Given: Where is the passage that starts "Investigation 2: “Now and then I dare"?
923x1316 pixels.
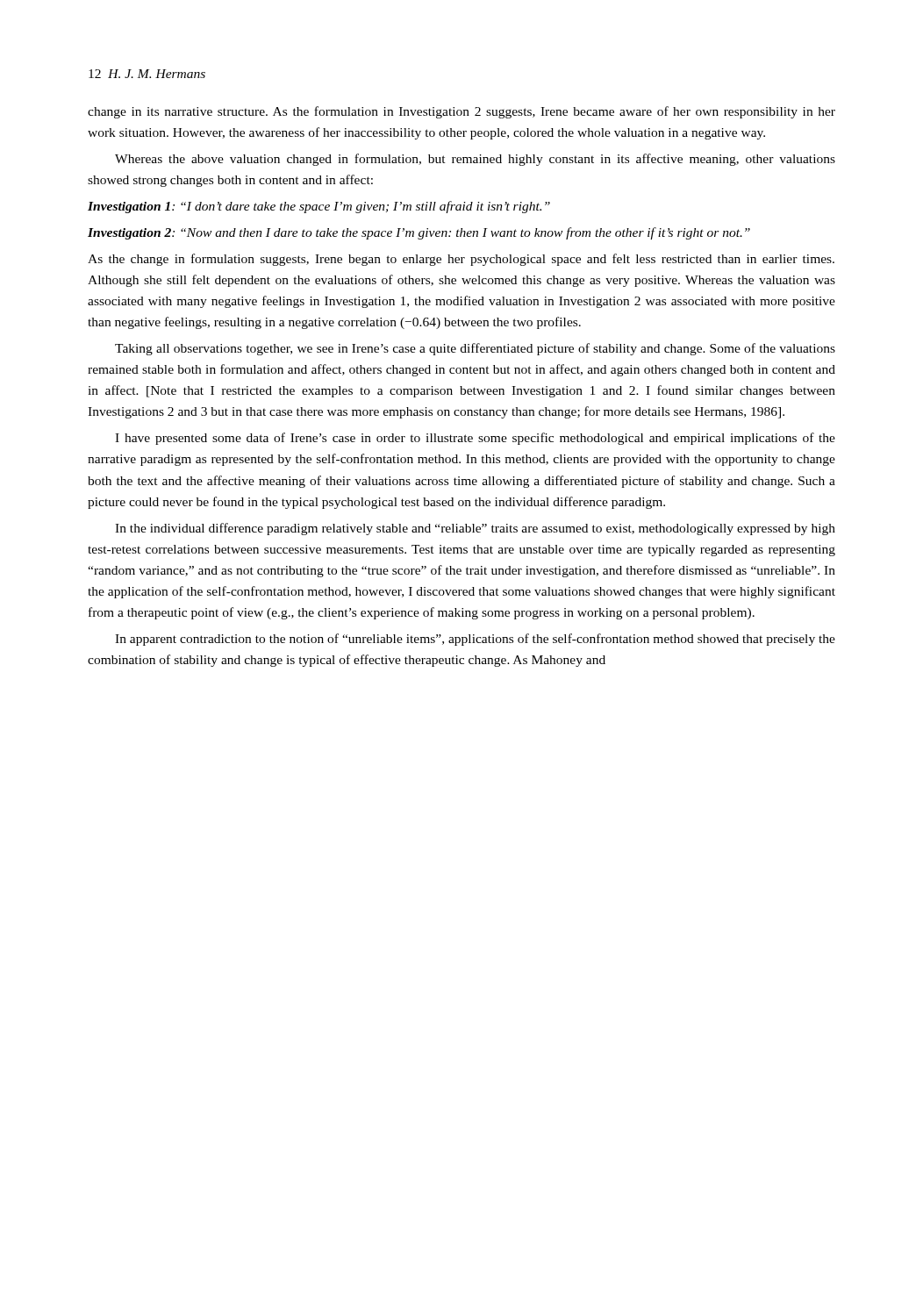Looking at the screenshot, I should pyautogui.click(x=462, y=233).
